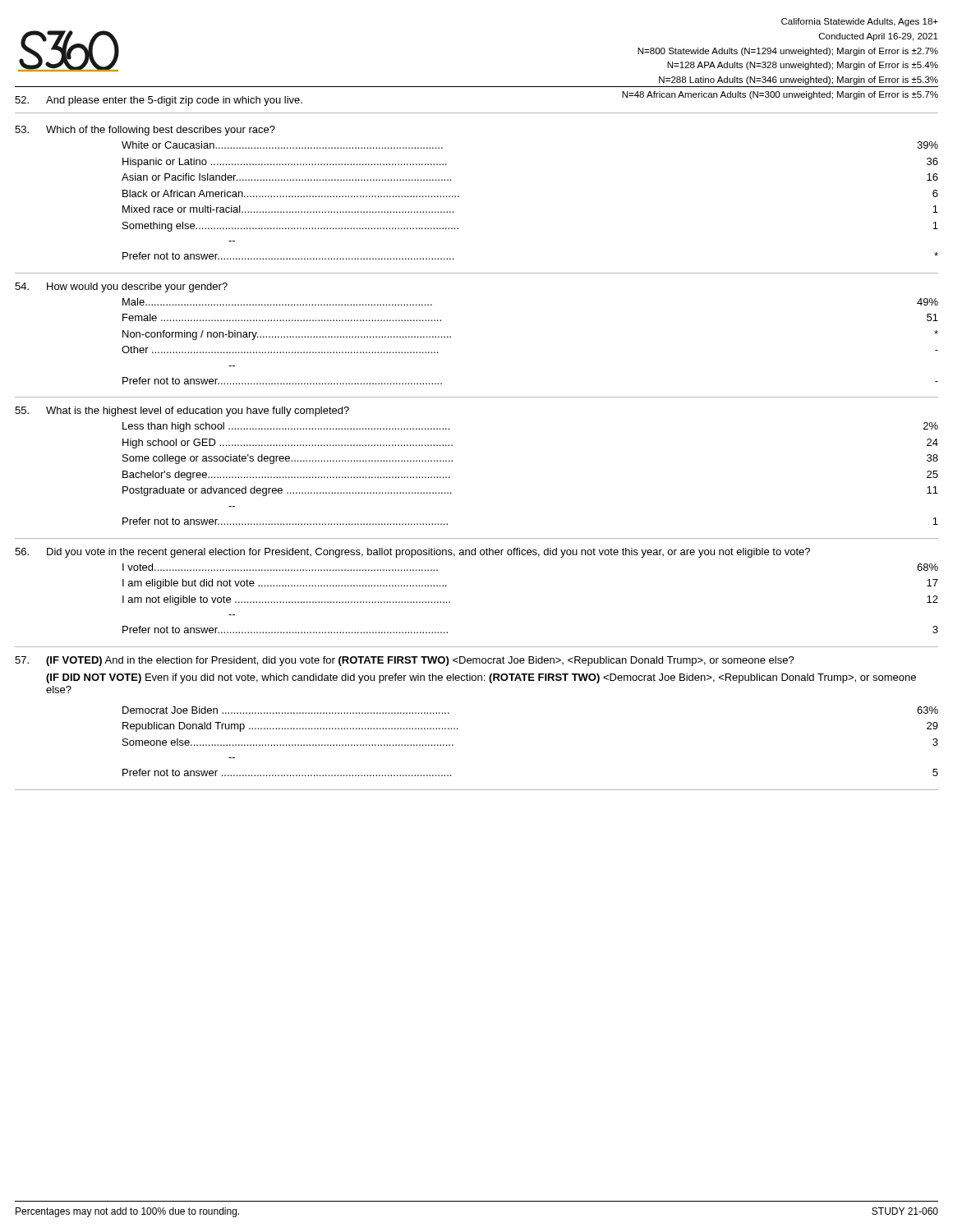Screen dimensions: 1232x953
Task: Find a logo
Action: tap(68, 46)
